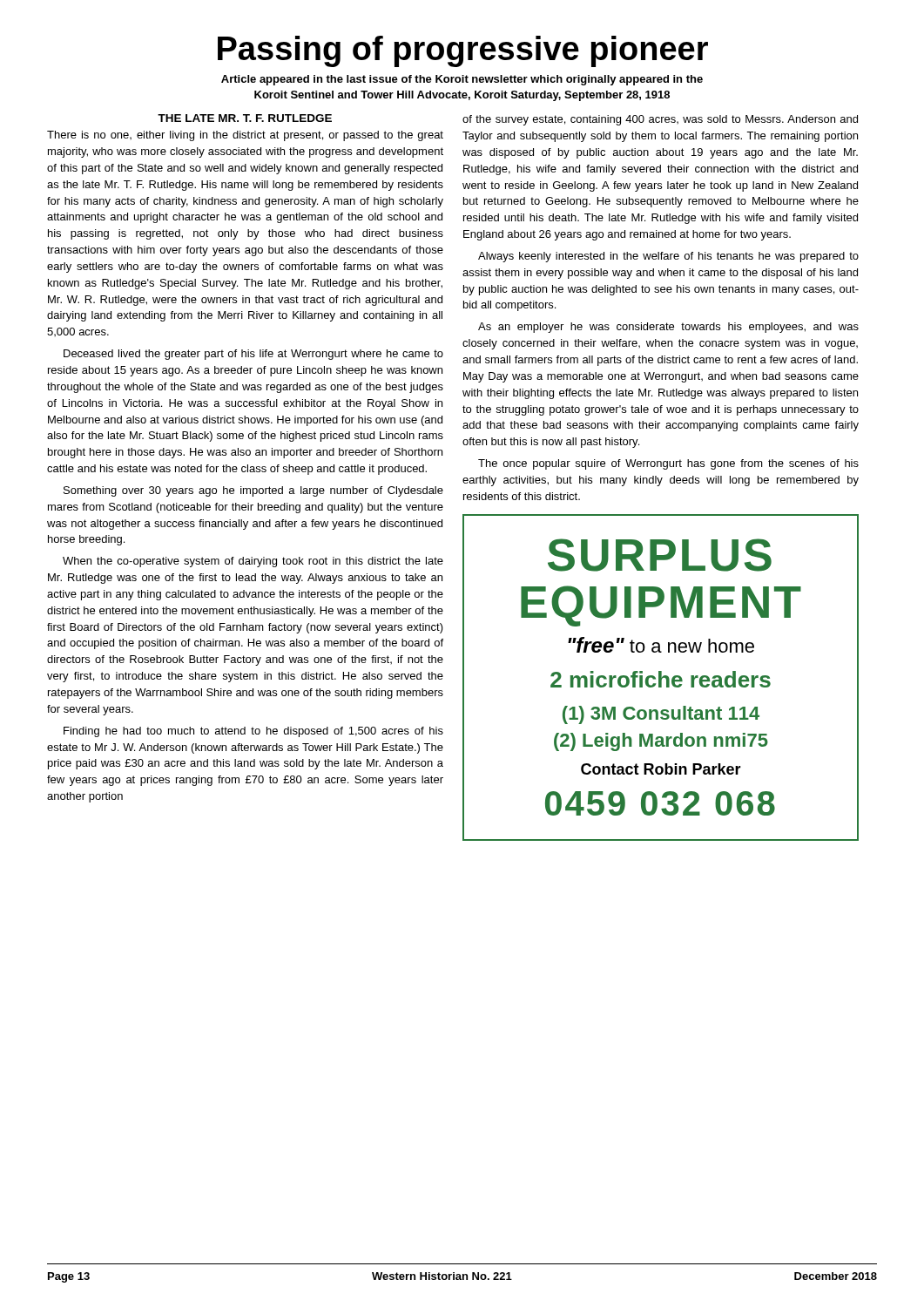Where is the section header that starts "THE LATE MR."?
The width and height of the screenshot is (924, 1307).
(x=245, y=118)
